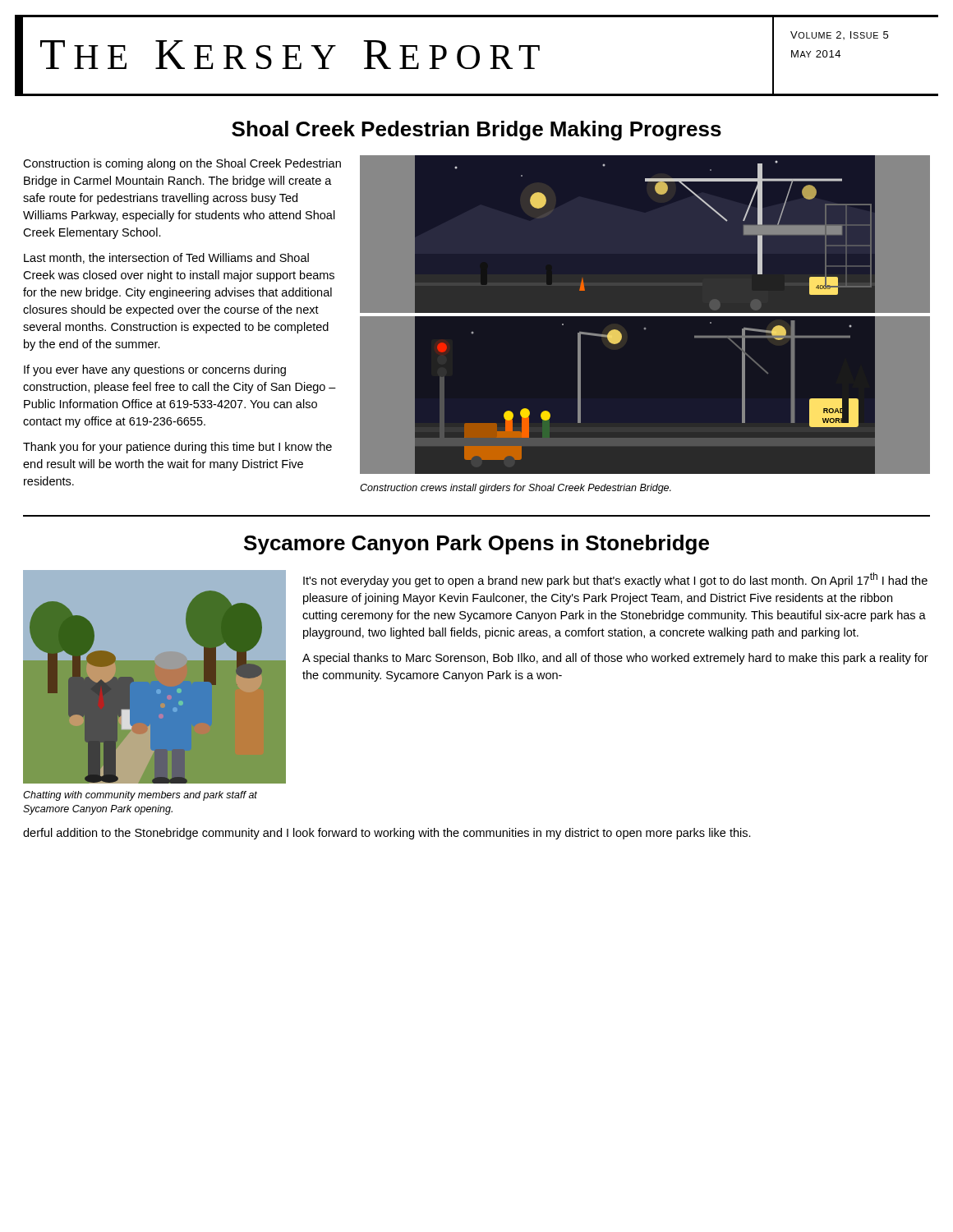
Task: Click on the caption that reads "Construction crews install girders for Shoal Creek Pedestrian"
Action: tap(516, 488)
